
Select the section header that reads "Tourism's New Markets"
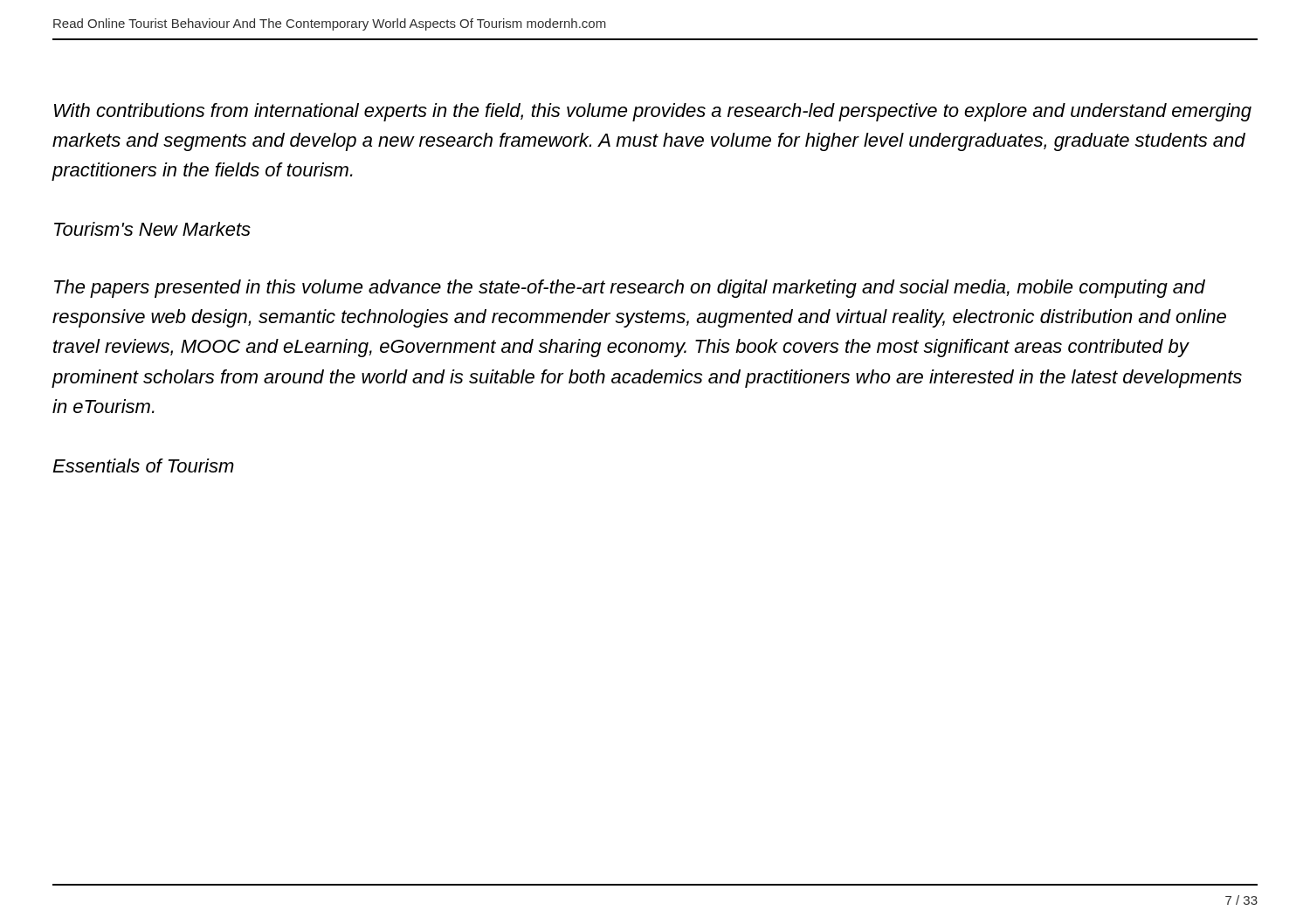[x=152, y=230]
